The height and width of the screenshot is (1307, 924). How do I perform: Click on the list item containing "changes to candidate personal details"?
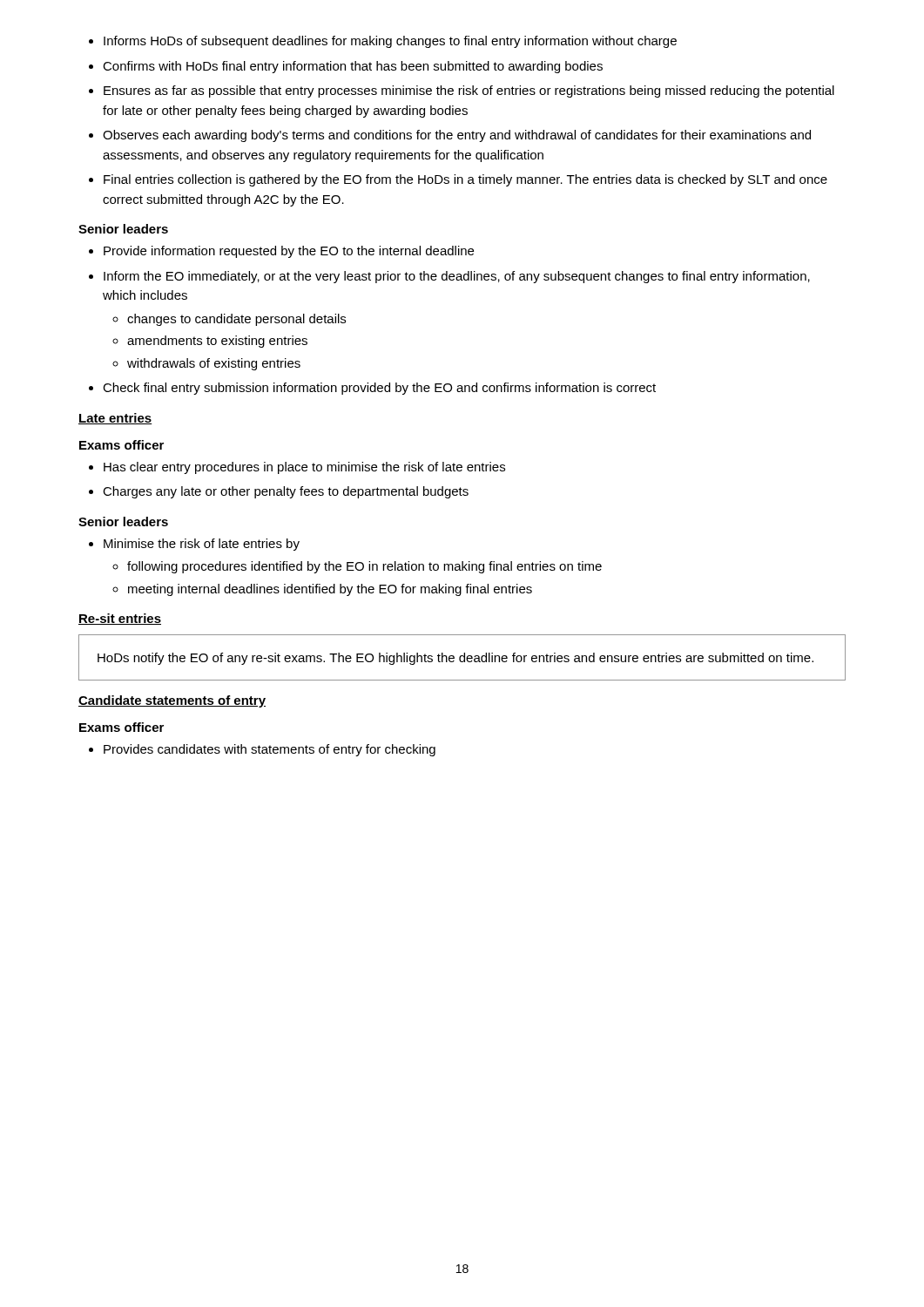click(x=237, y=318)
